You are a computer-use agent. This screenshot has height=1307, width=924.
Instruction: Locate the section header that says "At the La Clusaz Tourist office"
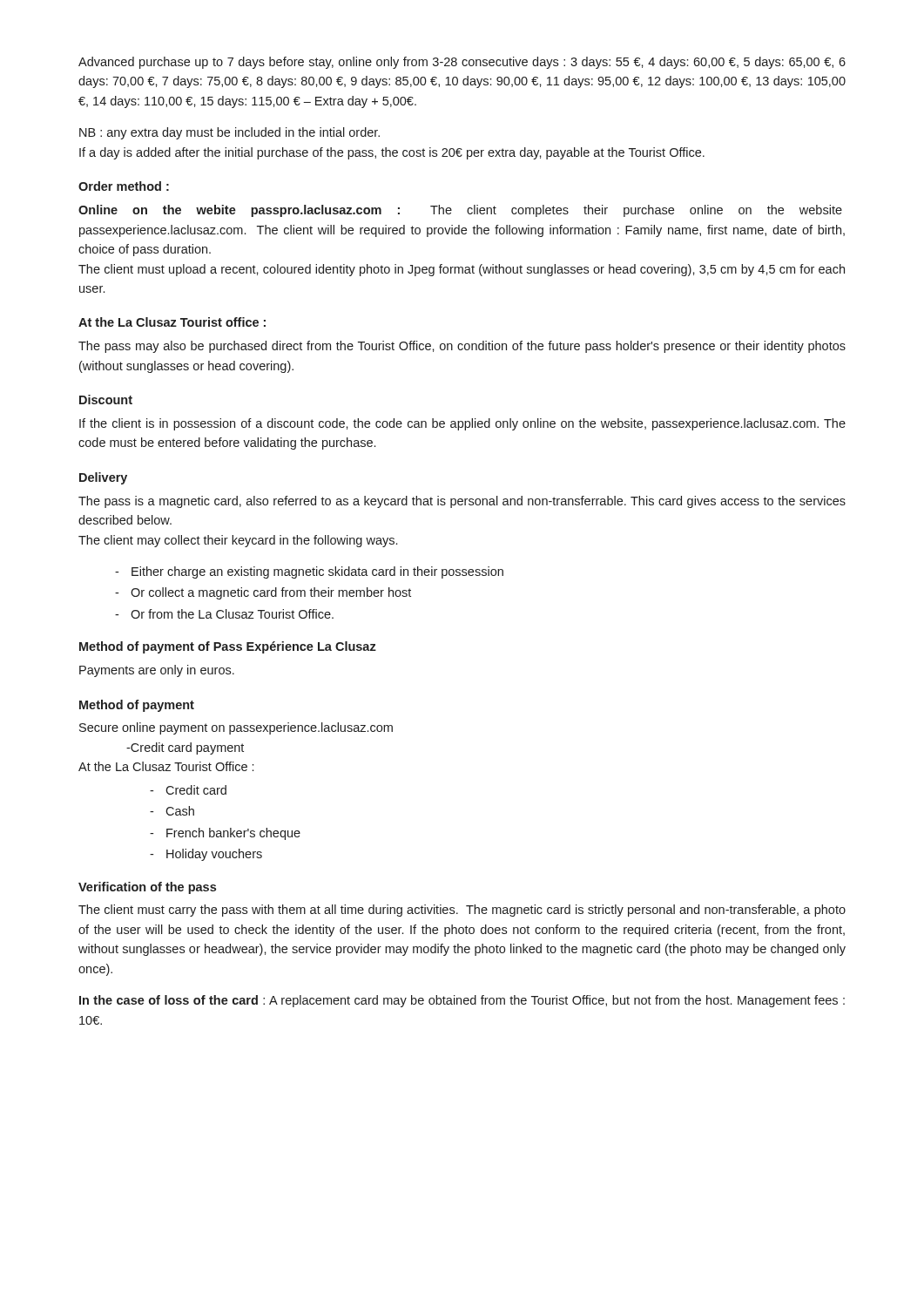point(173,323)
